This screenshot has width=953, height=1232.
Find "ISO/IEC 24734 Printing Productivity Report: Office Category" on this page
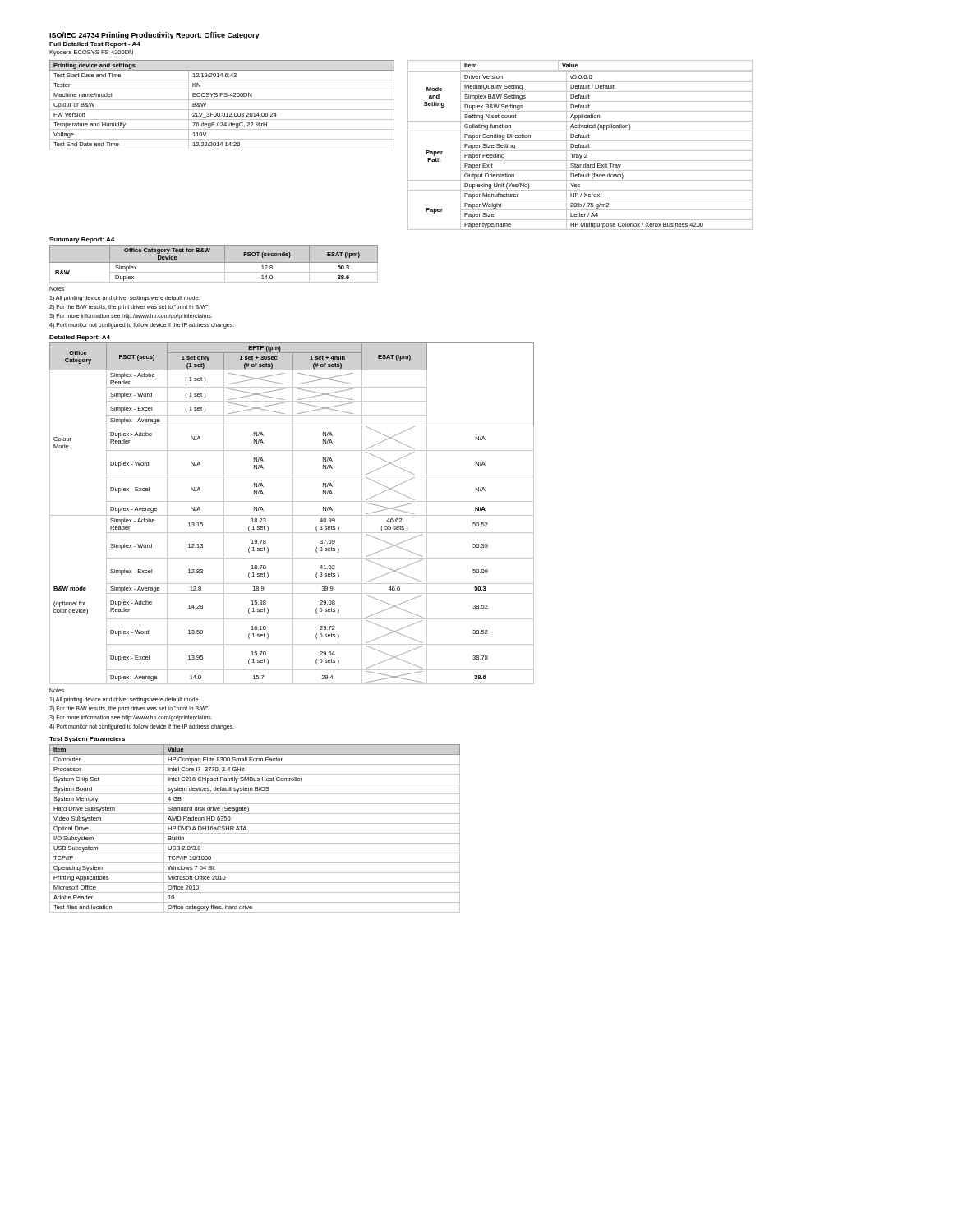[x=154, y=35]
